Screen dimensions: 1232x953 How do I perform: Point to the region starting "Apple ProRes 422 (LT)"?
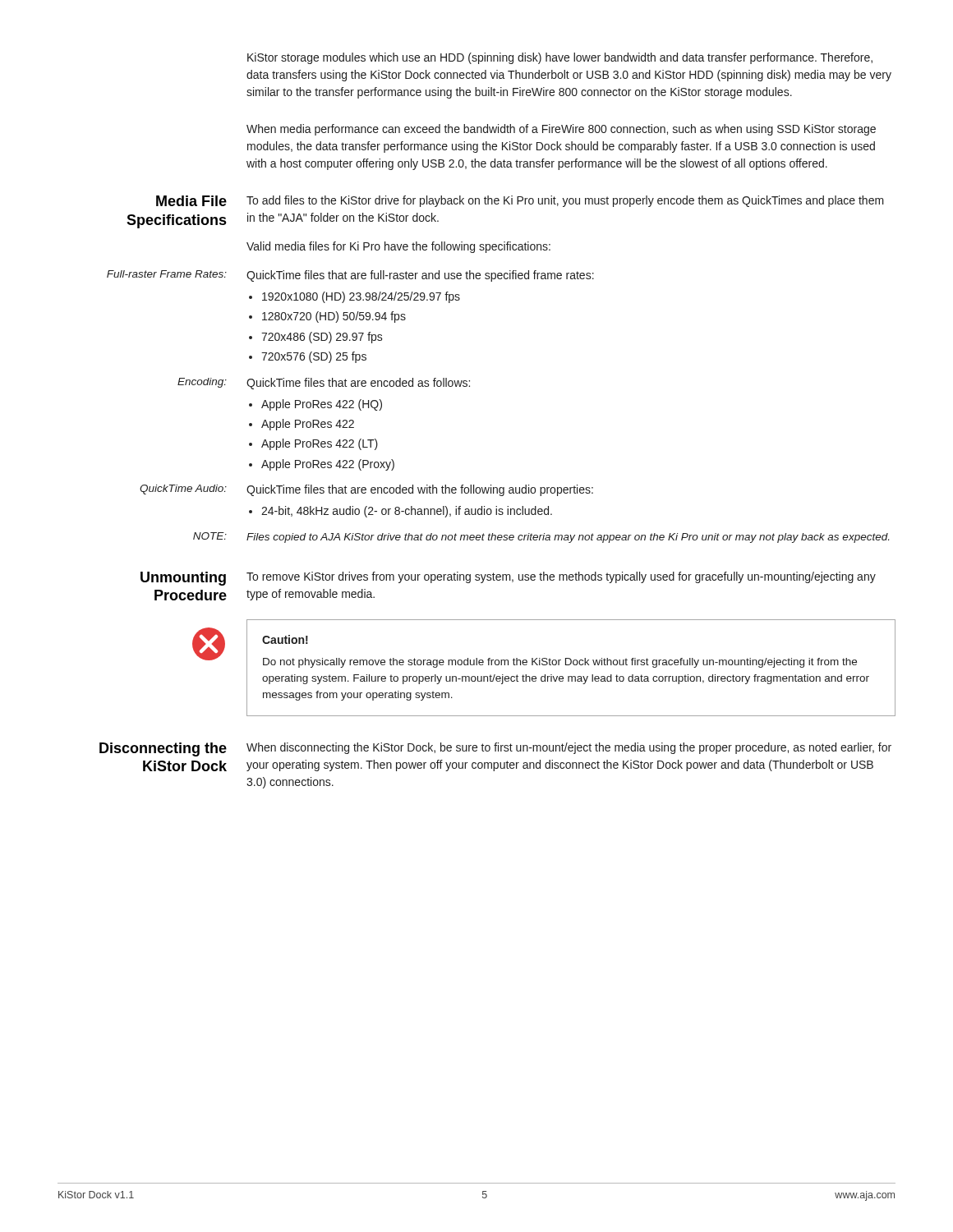320,444
